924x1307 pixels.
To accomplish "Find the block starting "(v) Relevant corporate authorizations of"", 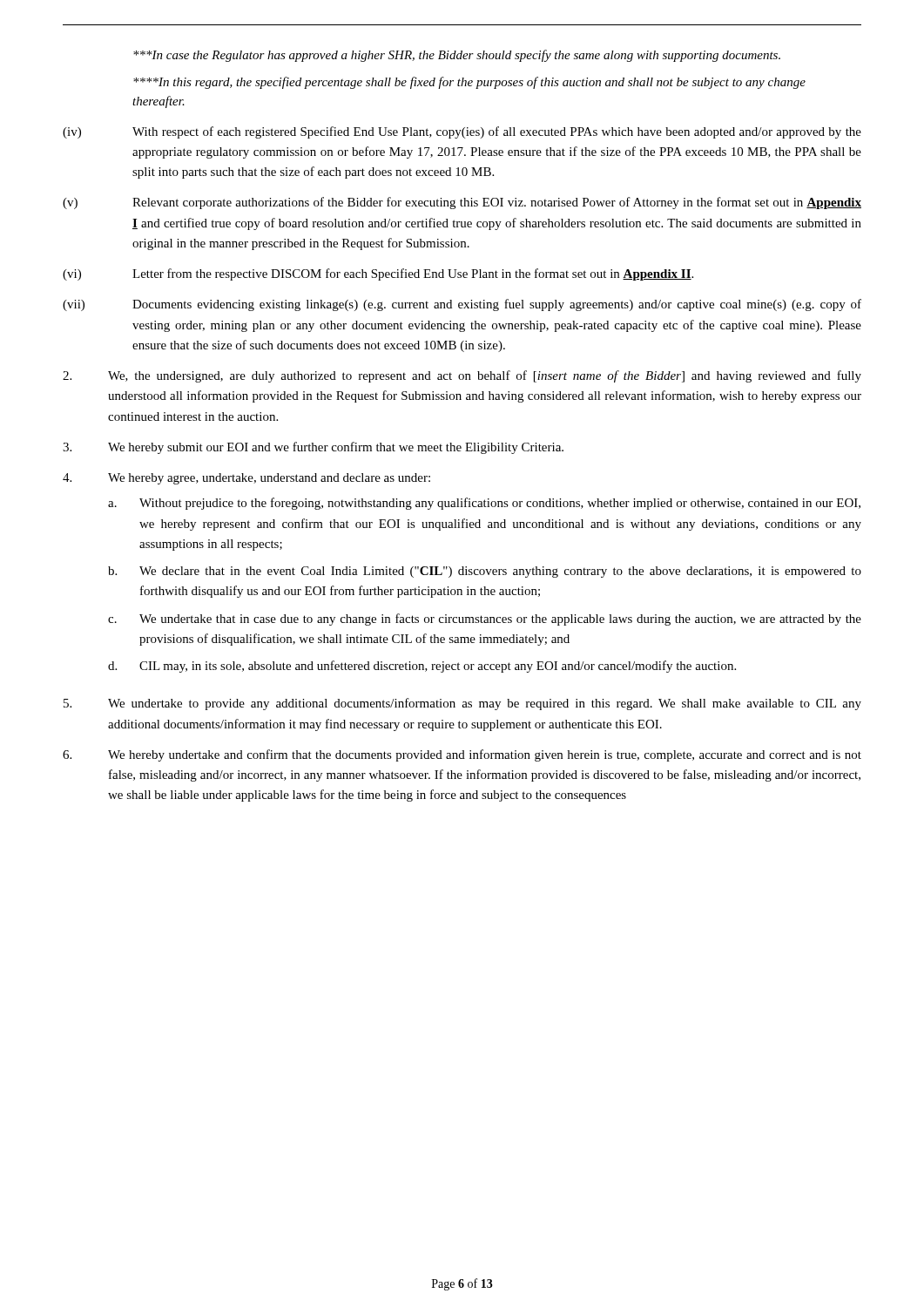I will pos(462,223).
